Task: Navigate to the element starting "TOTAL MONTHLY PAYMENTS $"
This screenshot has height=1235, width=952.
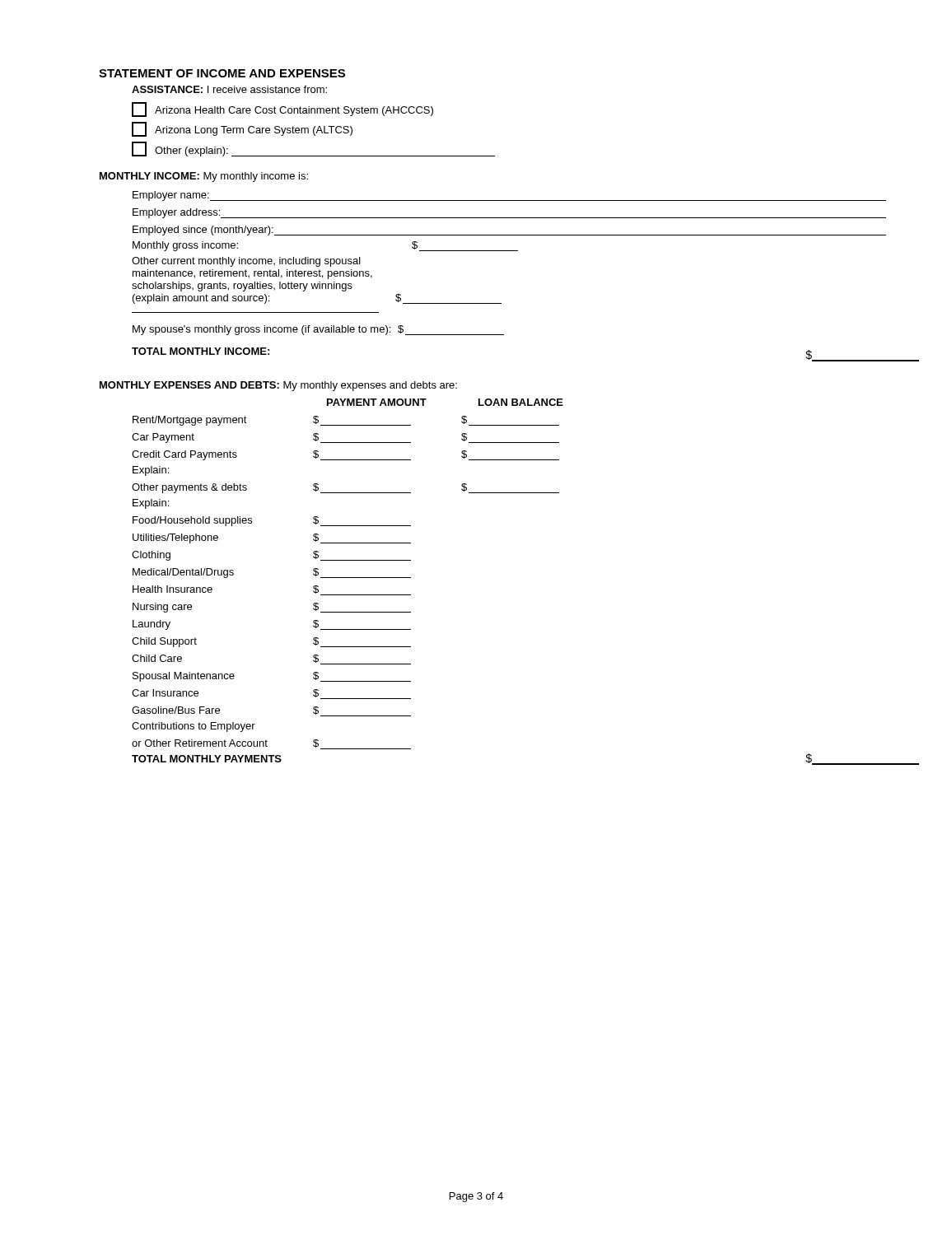Action: click(x=201, y=759)
